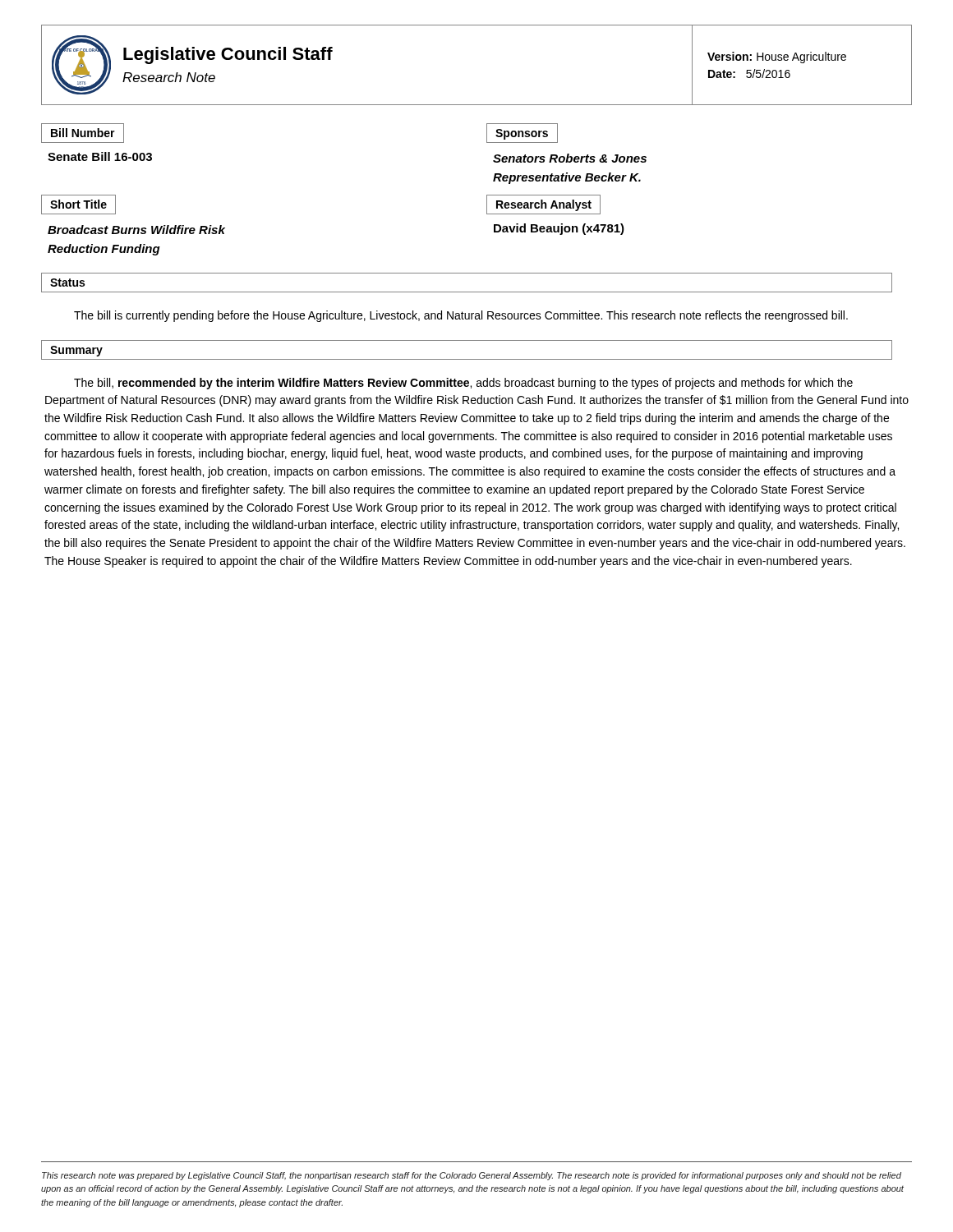Select the region starting "This research note was prepared by"
This screenshot has width=953, height=1232.
point(472,1189)
